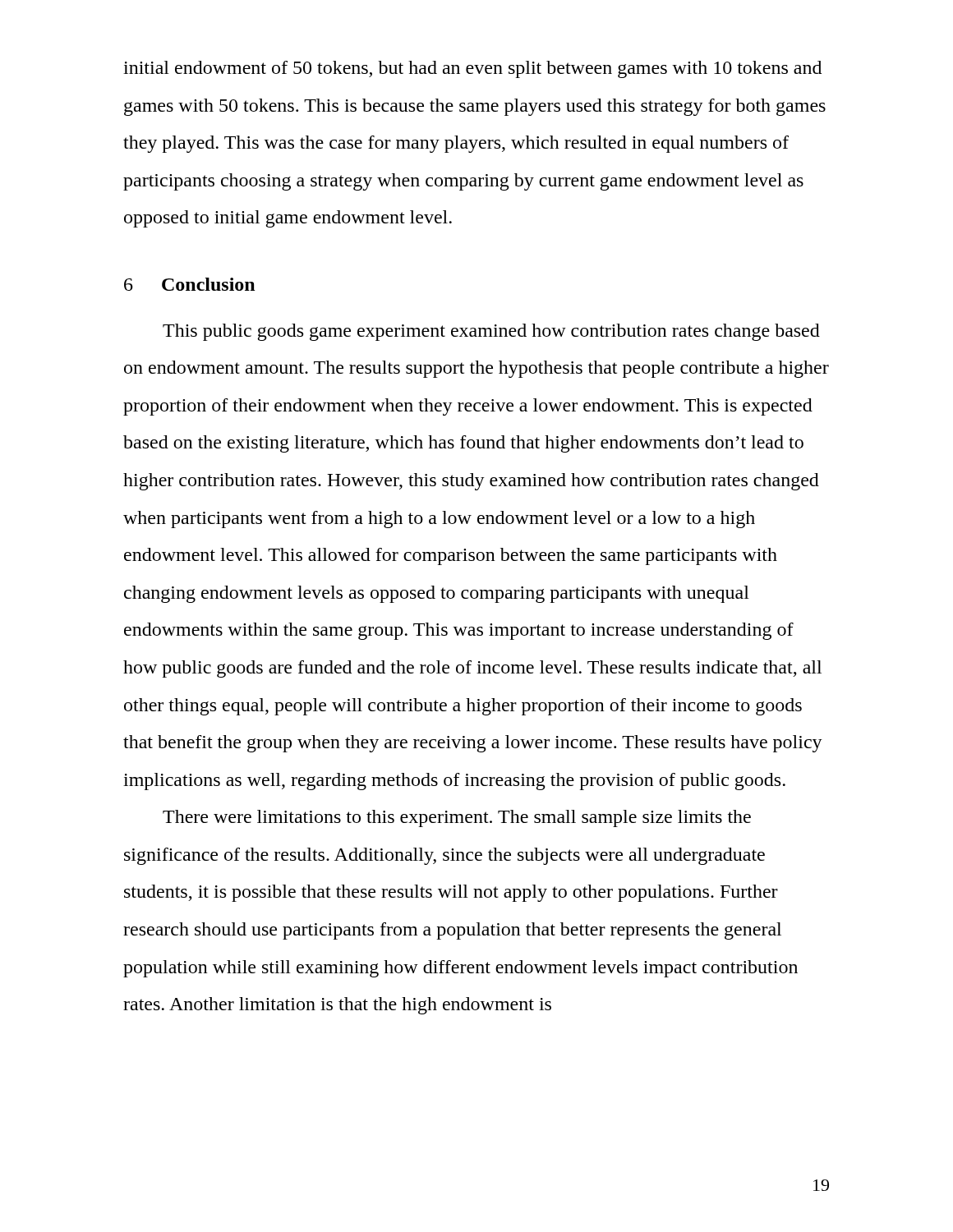
Task: Where is the passage that starts "initial endowment of 50 tokens, but had an"?
Action: point(476,143)
